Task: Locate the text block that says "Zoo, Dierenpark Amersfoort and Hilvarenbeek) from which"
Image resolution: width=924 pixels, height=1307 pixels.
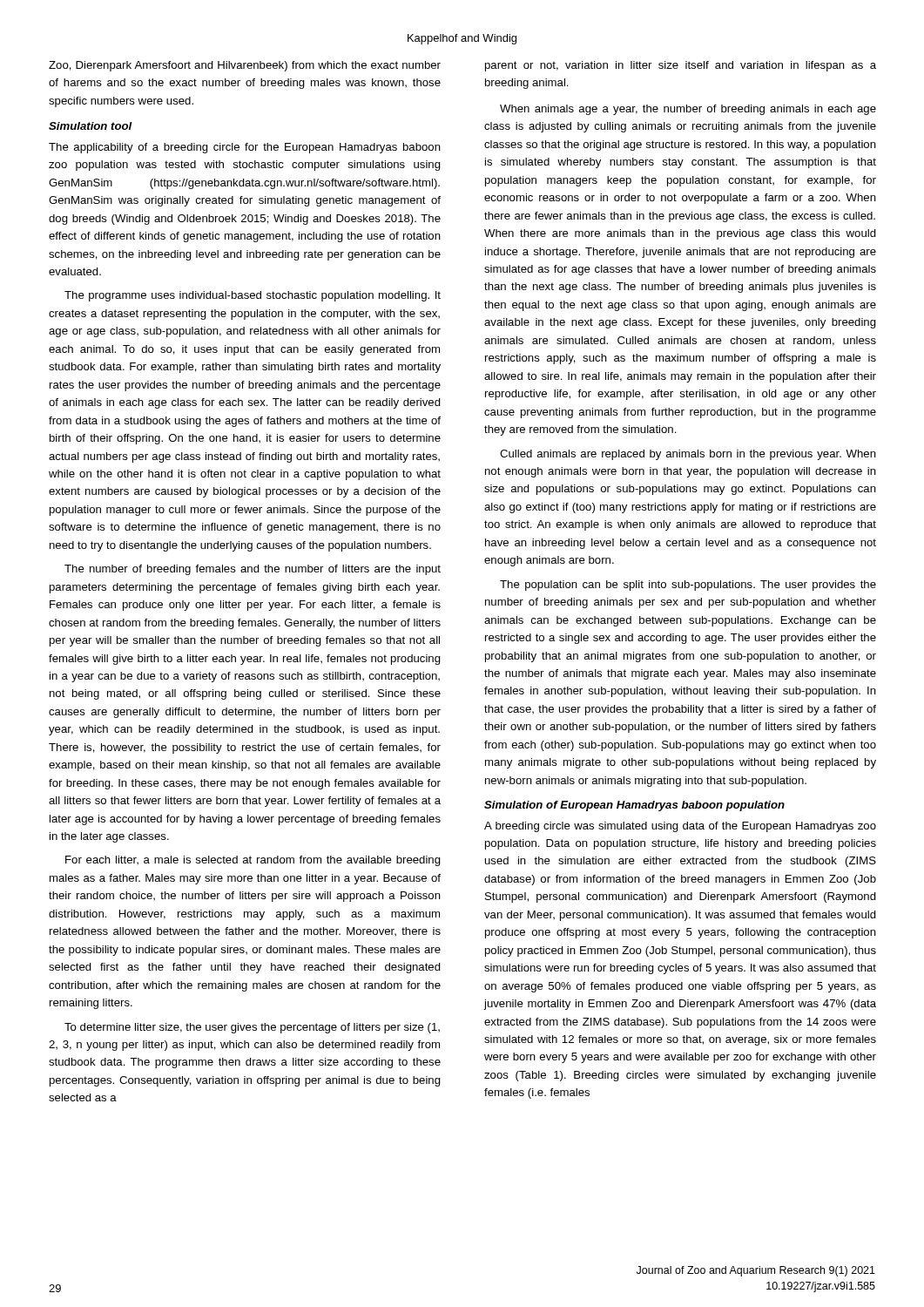Action: (245, 83)
